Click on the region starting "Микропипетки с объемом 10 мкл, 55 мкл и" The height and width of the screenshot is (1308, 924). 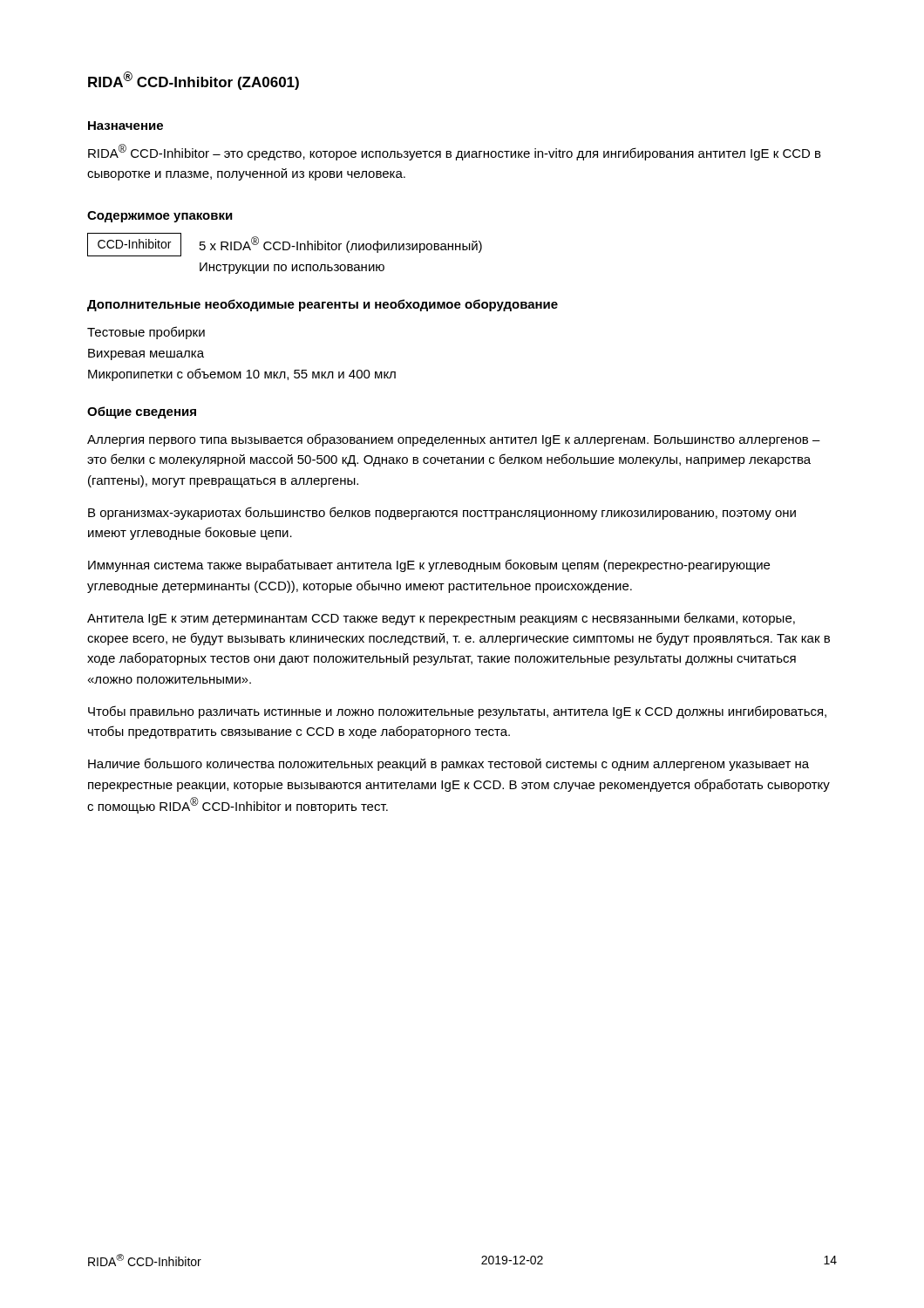(x=242, y=374)
